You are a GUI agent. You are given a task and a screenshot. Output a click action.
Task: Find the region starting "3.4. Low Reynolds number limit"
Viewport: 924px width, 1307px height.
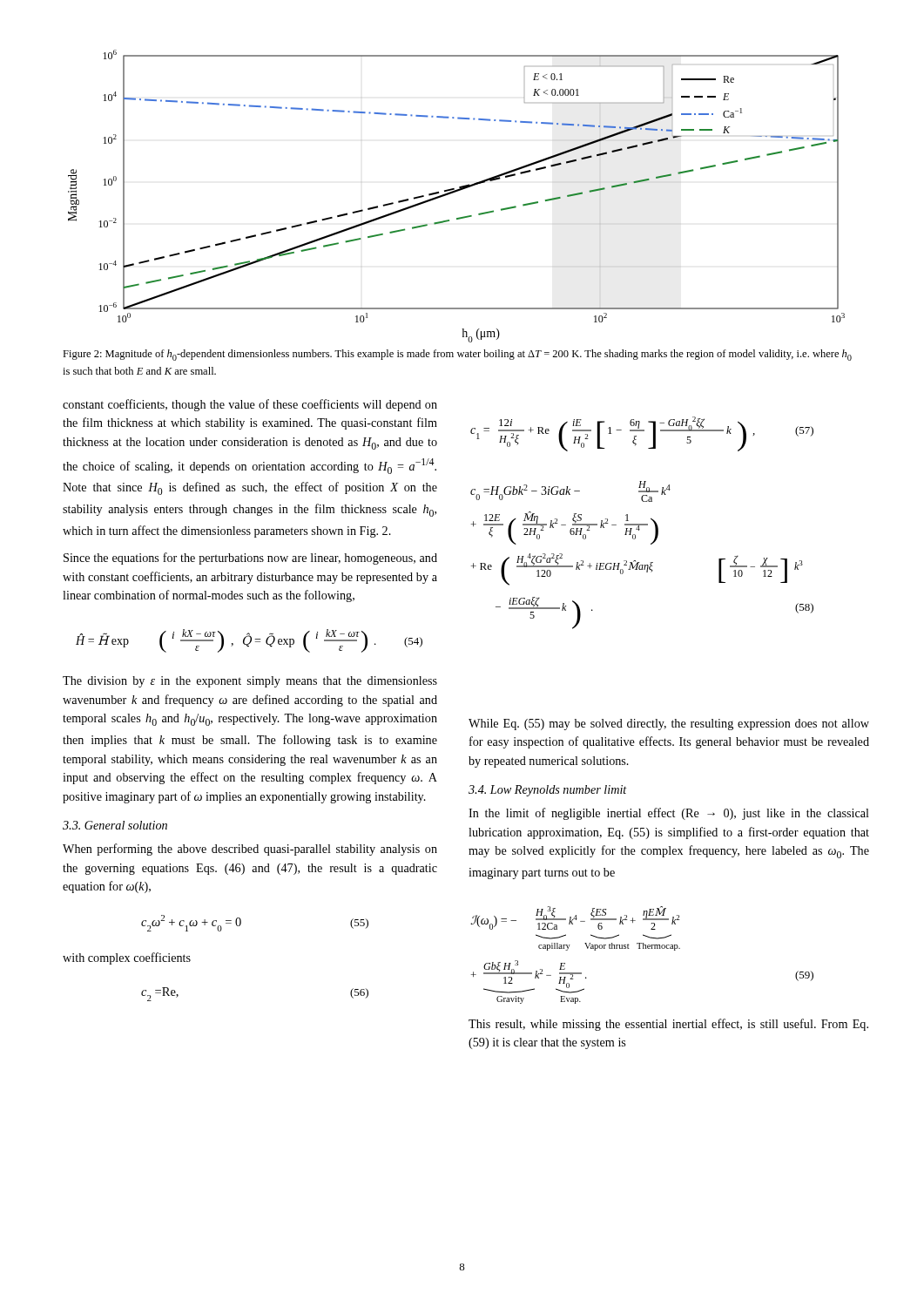point(547,790)
